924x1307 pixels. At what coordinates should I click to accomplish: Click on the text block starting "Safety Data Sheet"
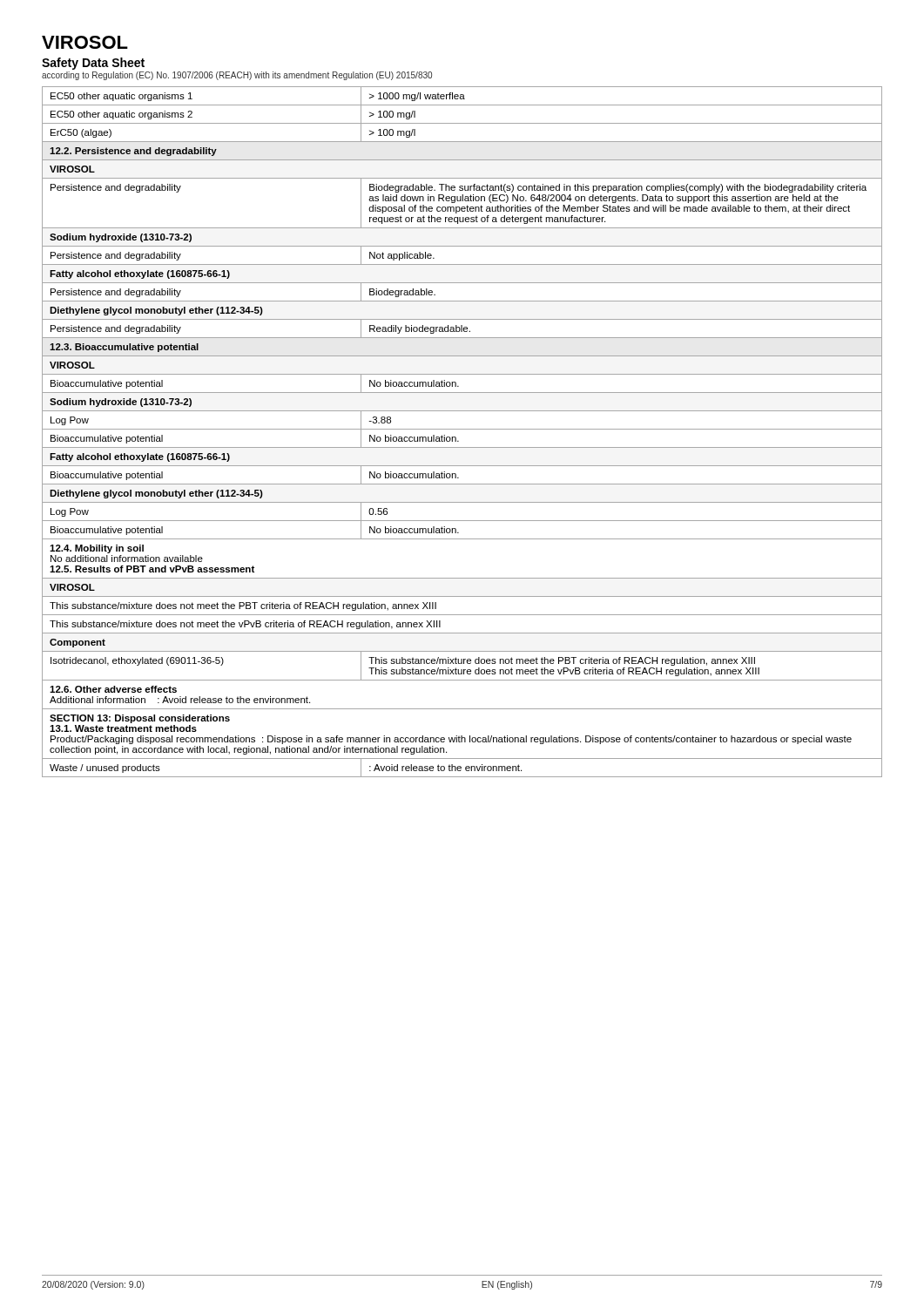(93, 63)
